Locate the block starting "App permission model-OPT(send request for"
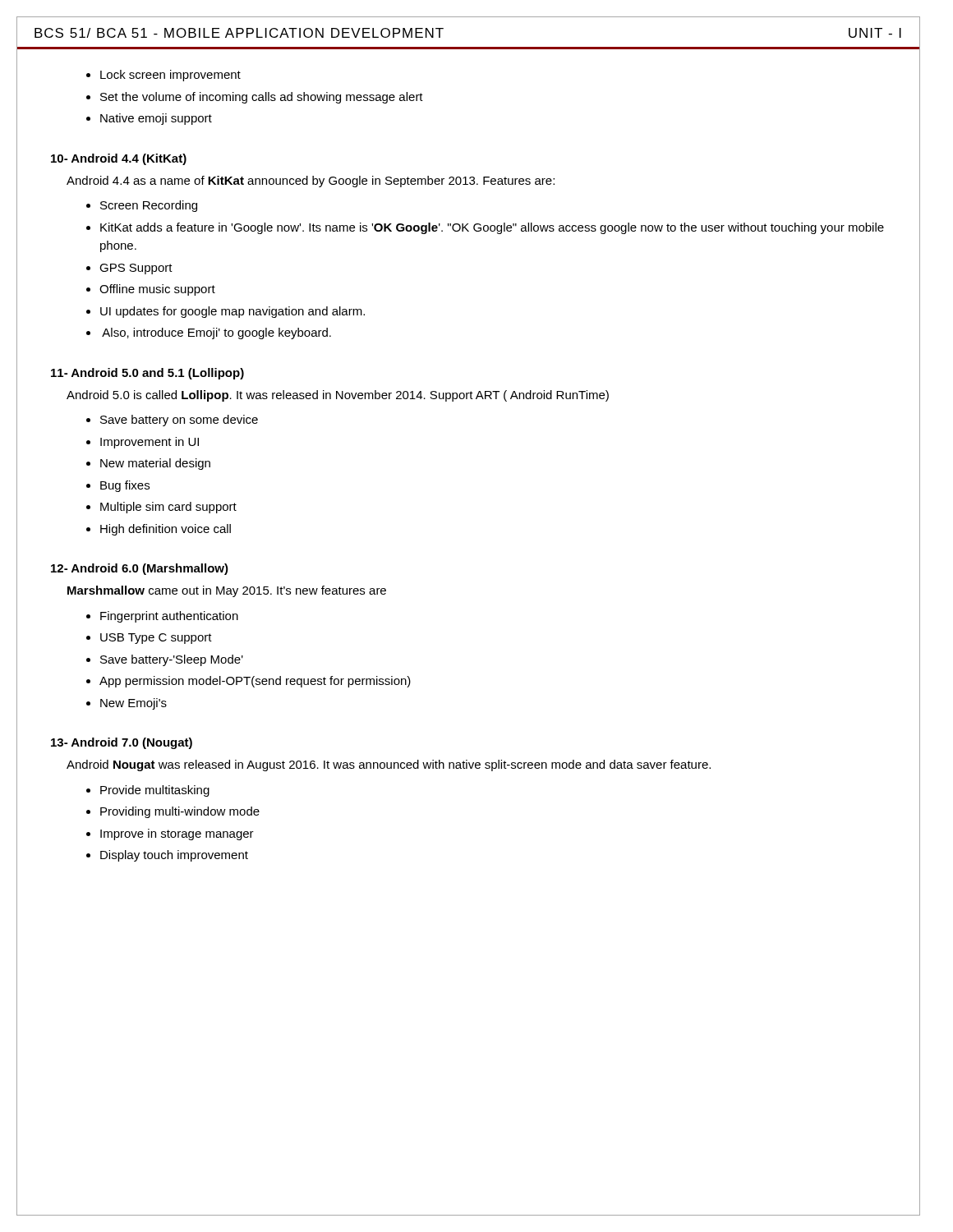The width and height of the screenshot is (953, 1232). tap(255, 682)
